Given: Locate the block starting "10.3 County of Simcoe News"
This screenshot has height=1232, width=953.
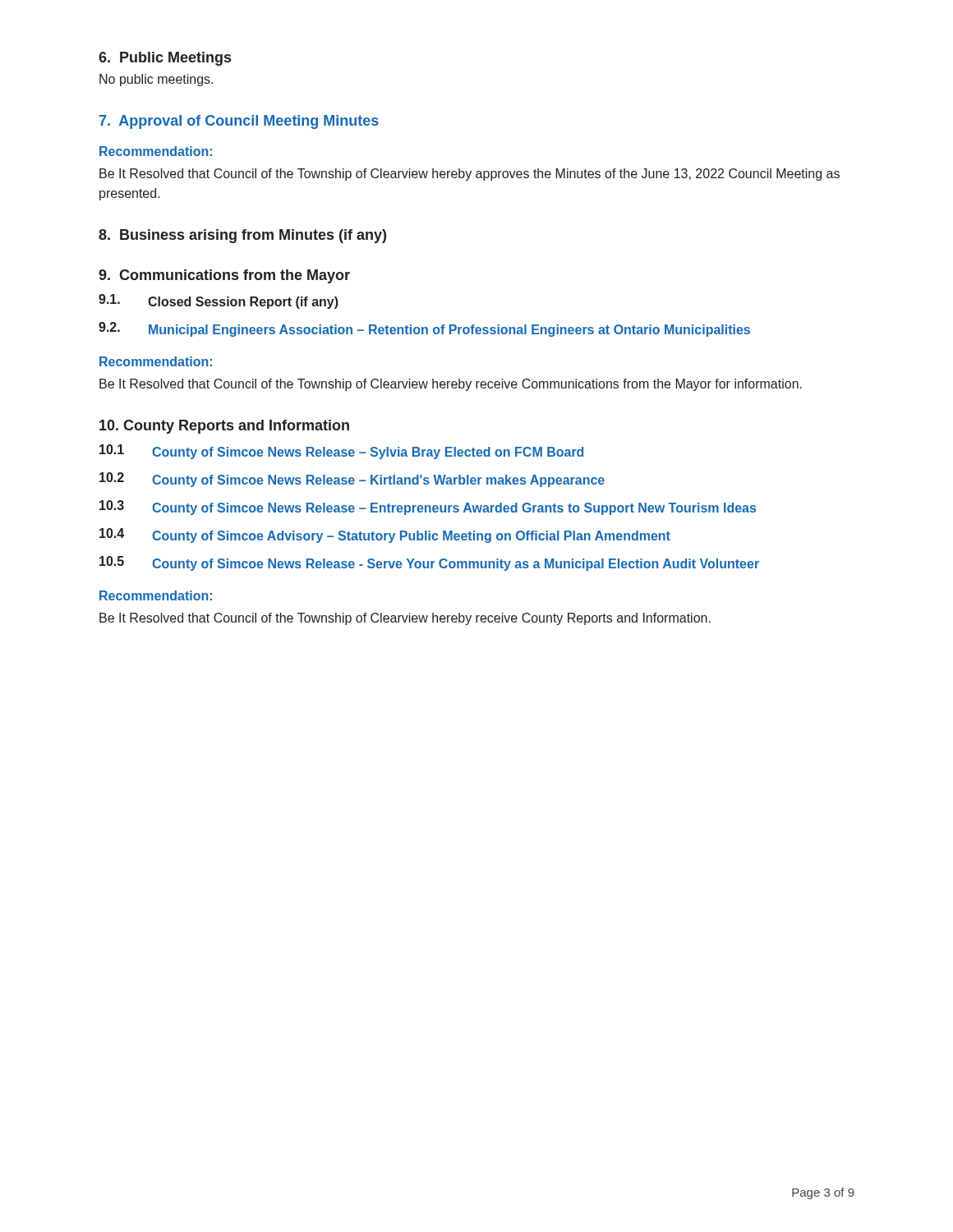Looking at the screenshot, I should point(428,508).
